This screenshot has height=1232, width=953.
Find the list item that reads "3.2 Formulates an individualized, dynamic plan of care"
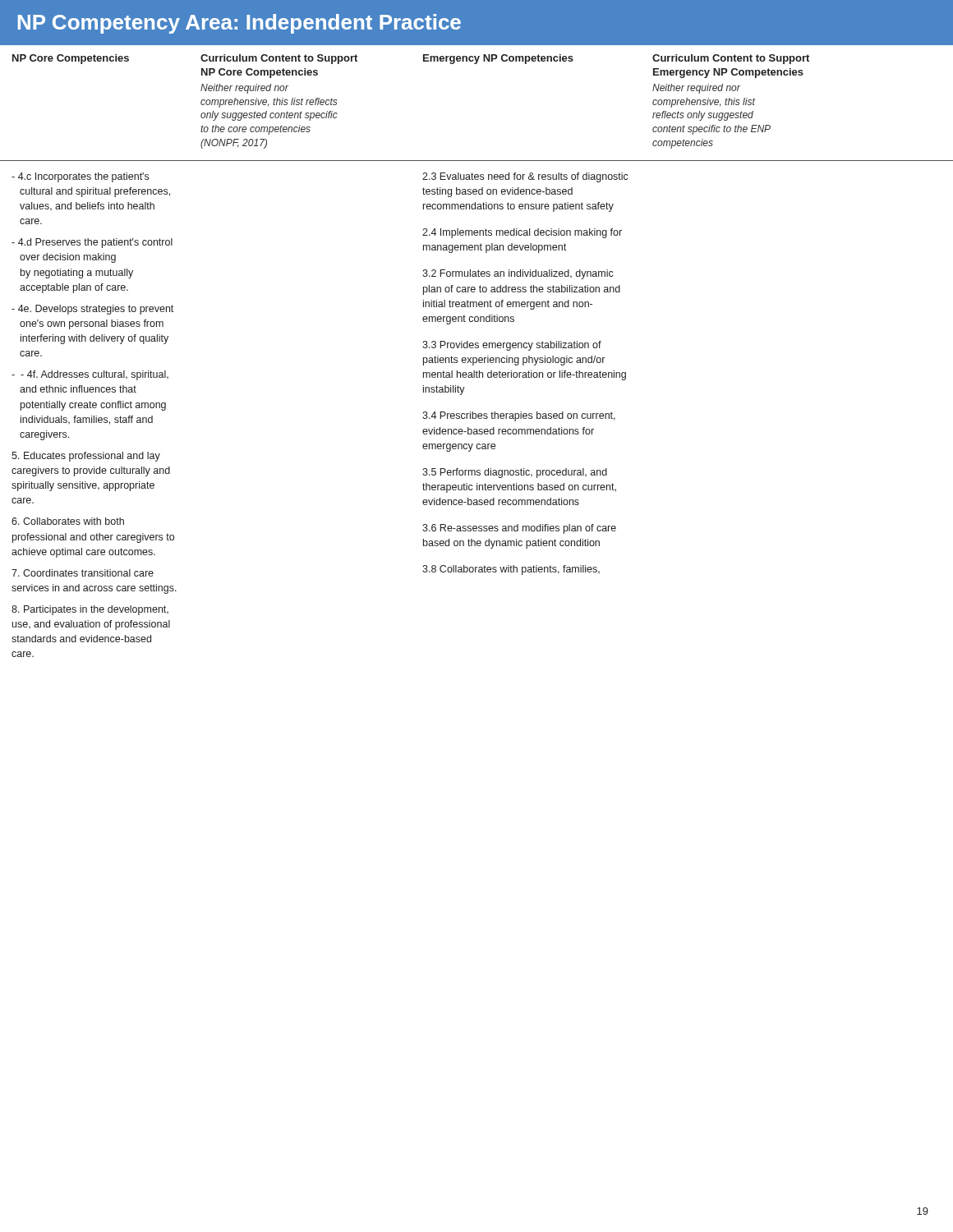521,296
